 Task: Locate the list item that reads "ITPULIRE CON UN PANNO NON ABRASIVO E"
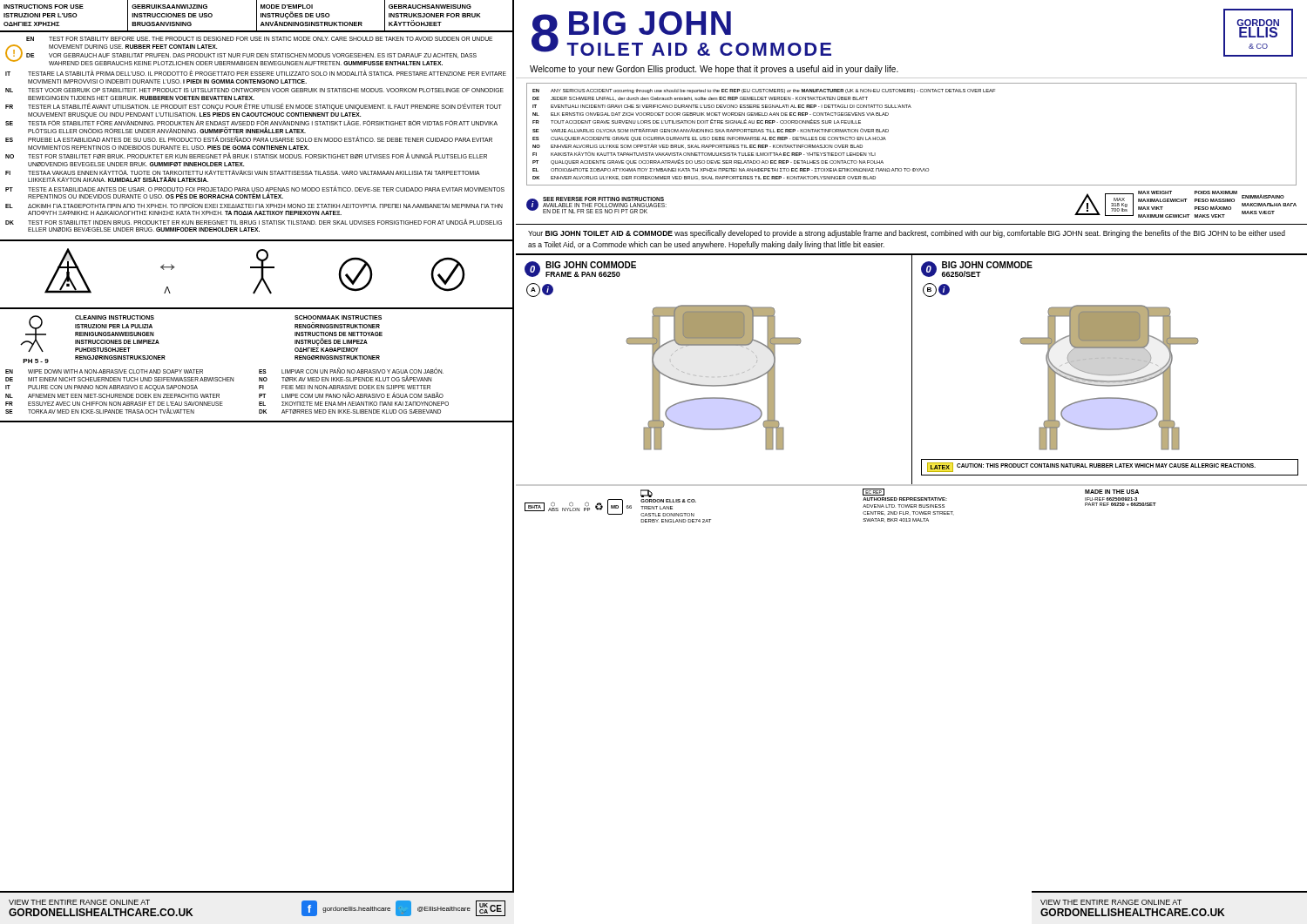coord(101,388)
